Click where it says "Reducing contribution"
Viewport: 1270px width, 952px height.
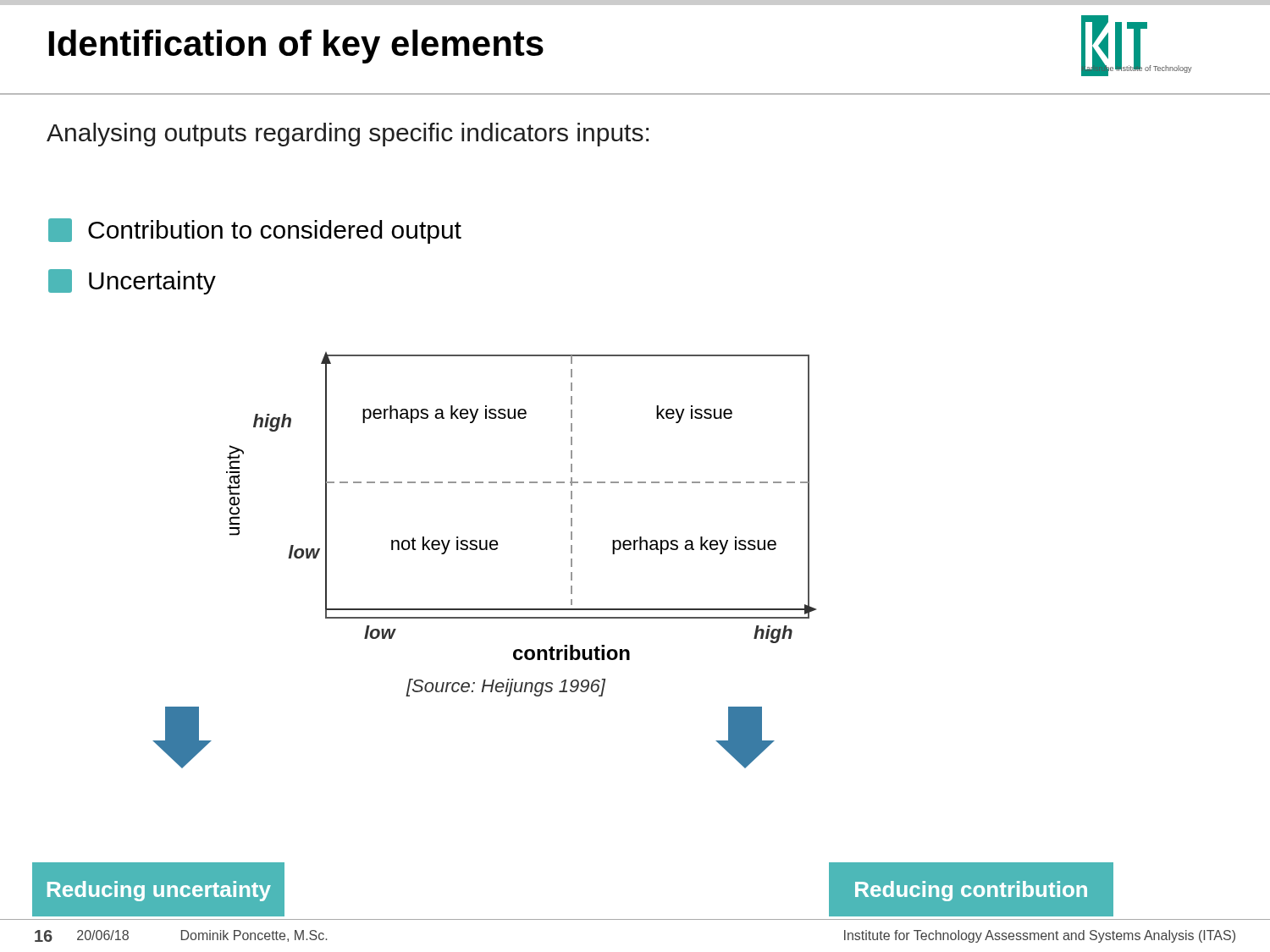(x=971, y=889)
